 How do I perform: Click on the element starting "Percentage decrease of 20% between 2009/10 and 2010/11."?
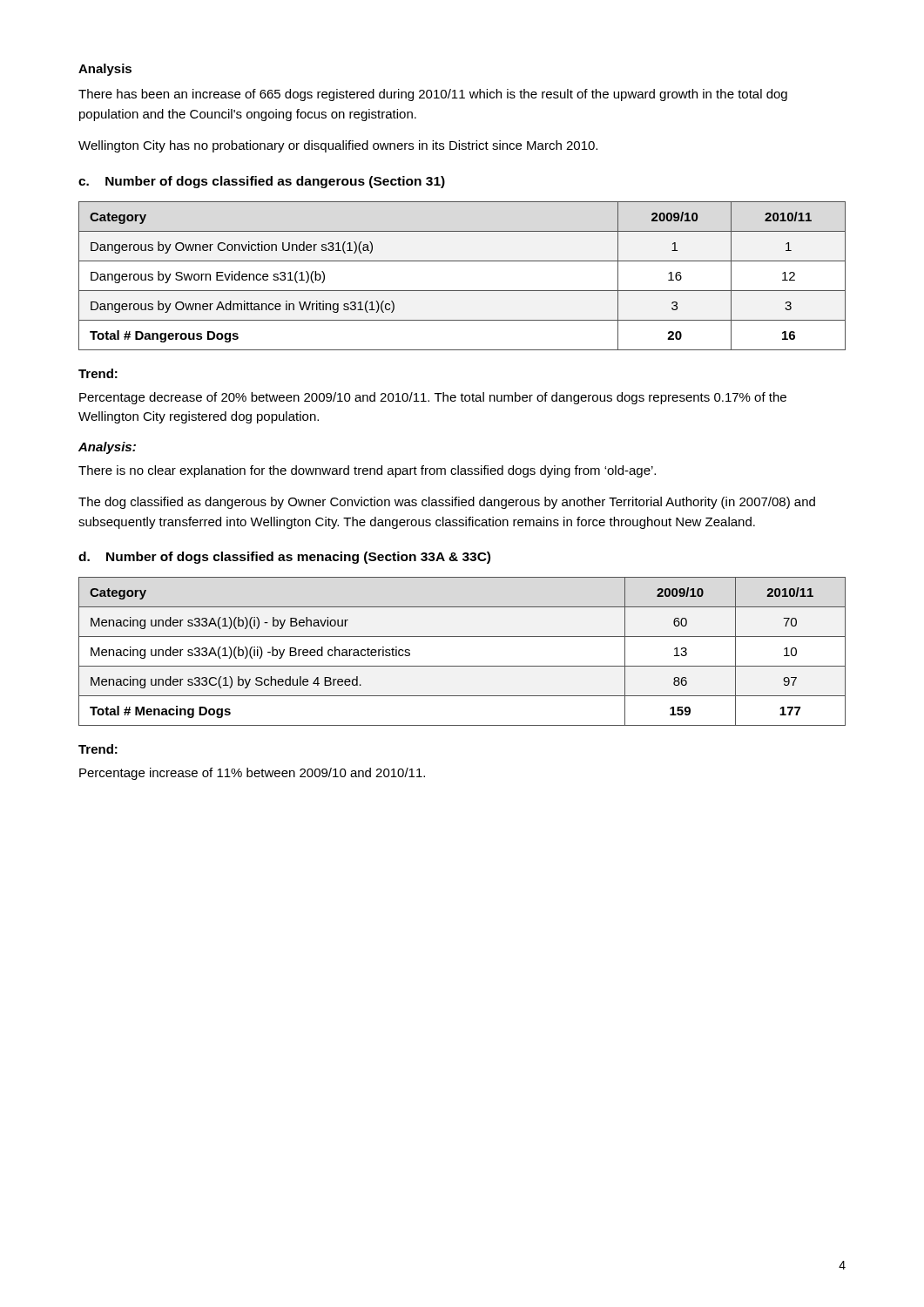pyautogui.click(x=433, y=406)
